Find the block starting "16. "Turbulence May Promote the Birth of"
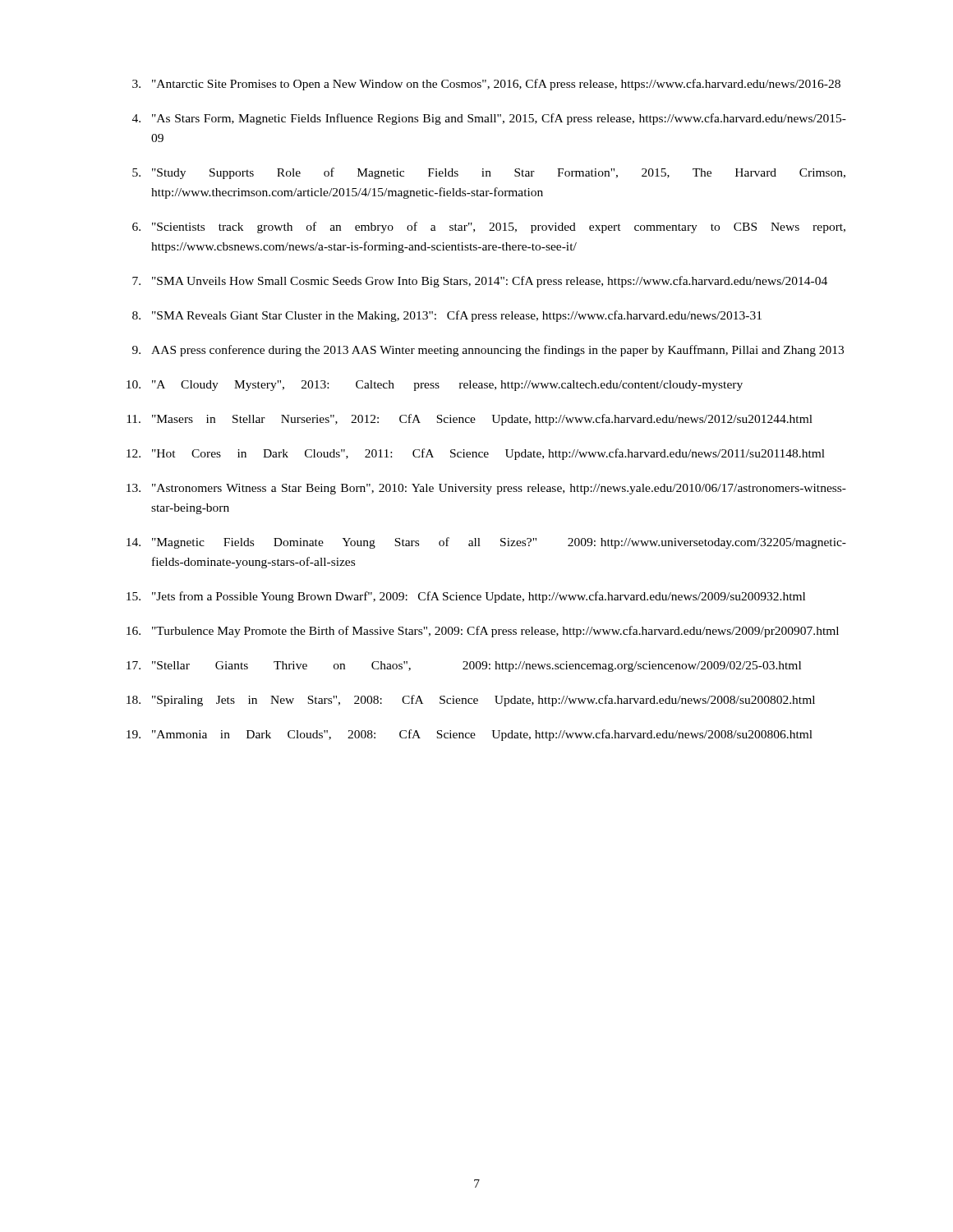Image resolution: width=953 pixels, height=1232 pixels. click(476, 631)
